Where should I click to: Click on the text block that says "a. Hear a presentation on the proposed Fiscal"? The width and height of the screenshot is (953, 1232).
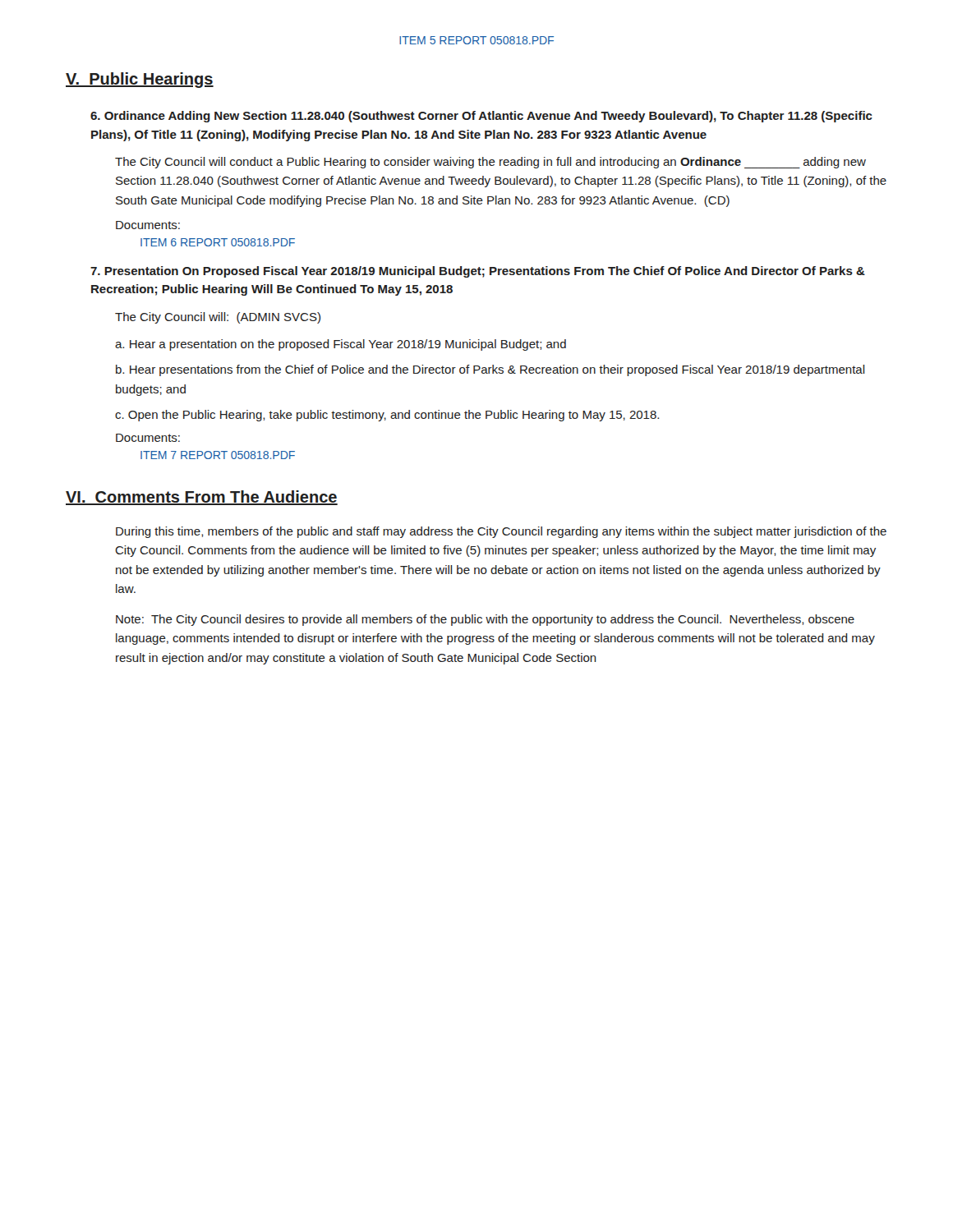pyautogui.click(x=341, y=344)
